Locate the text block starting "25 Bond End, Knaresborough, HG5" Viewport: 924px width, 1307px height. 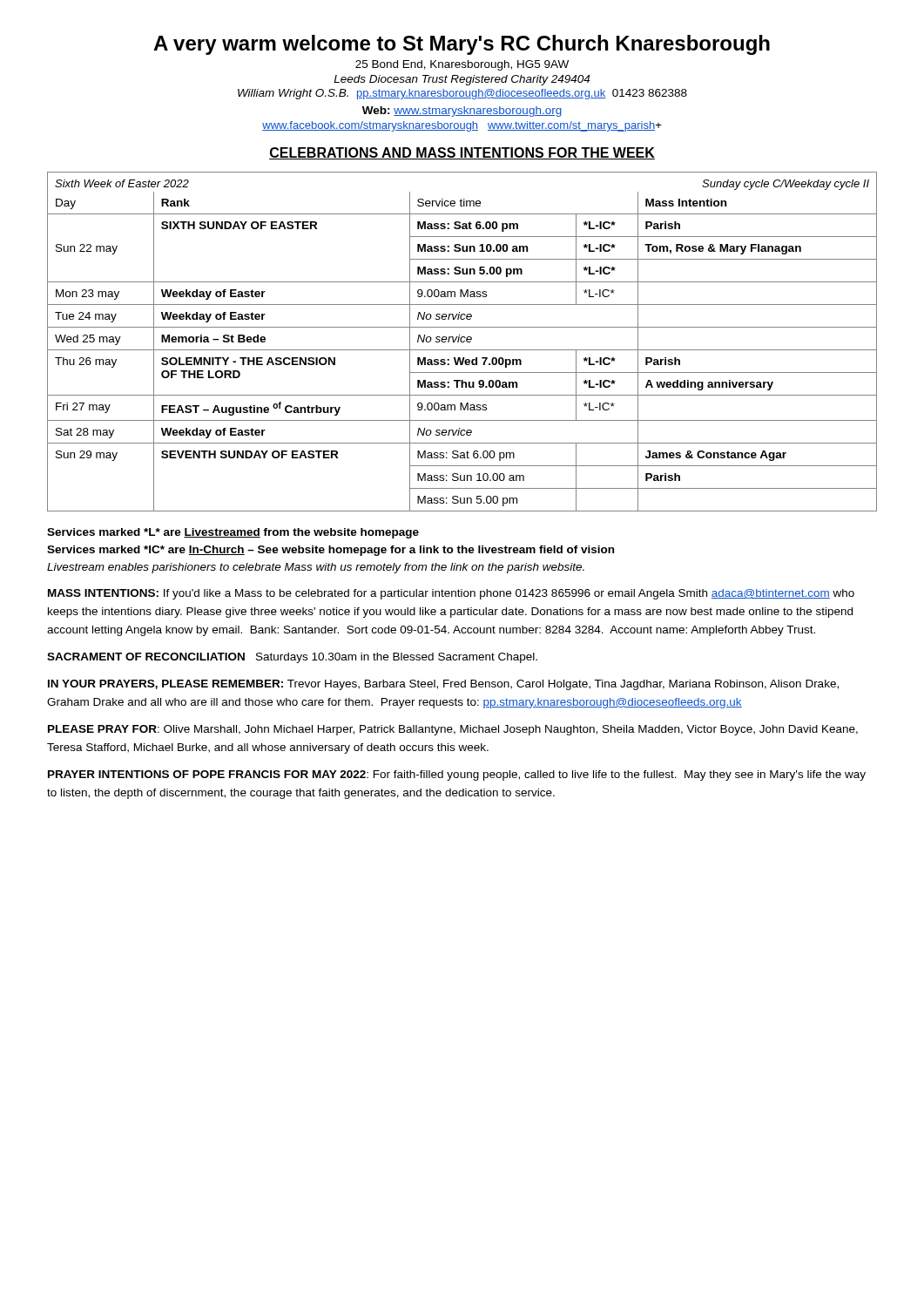tap(462, 64)
